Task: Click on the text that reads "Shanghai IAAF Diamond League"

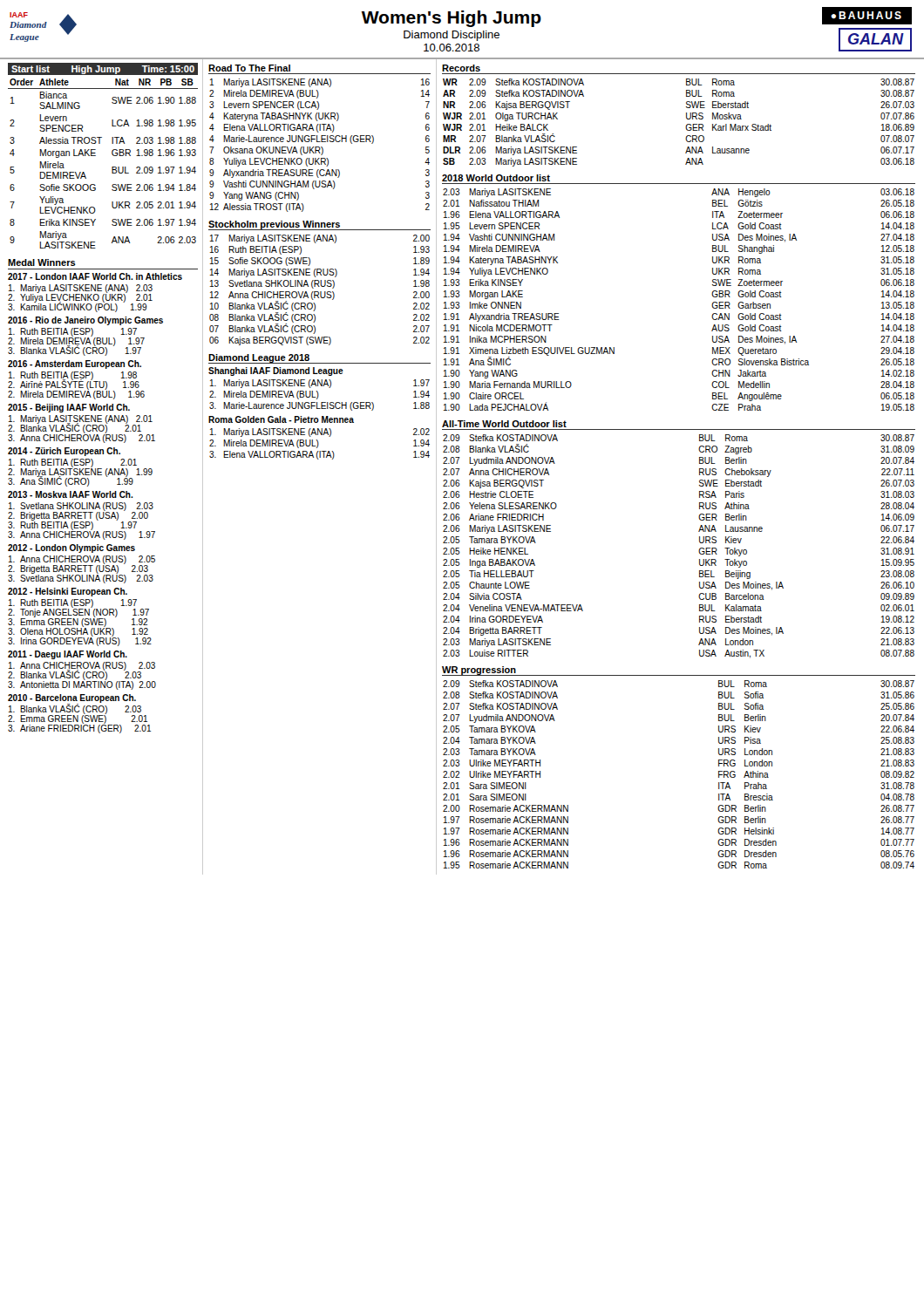Action: (x=276, y=371)
